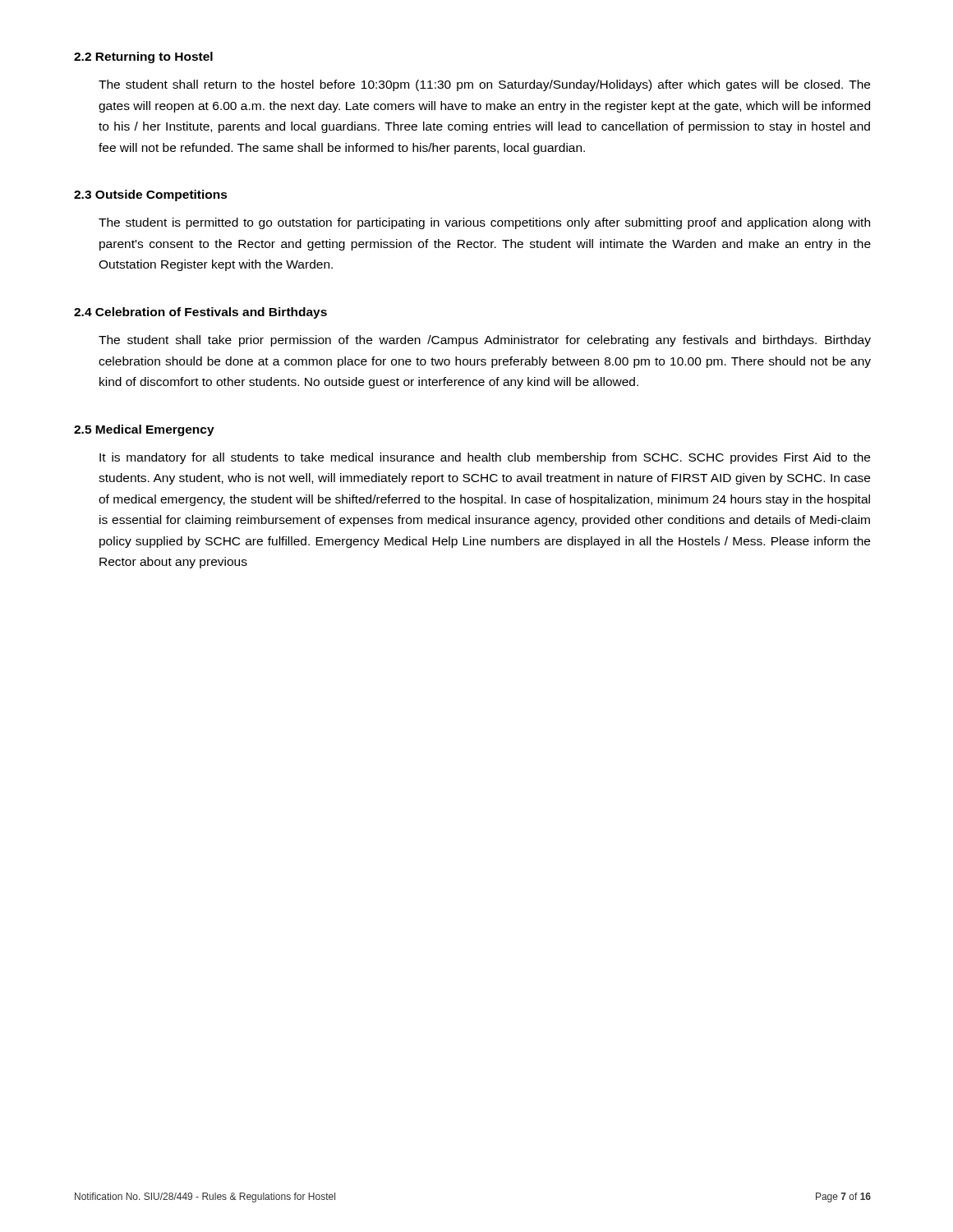953x1232 pixels.
Task: Locate the region starting "2.3 Outside Competitions"
Action: 151,194
